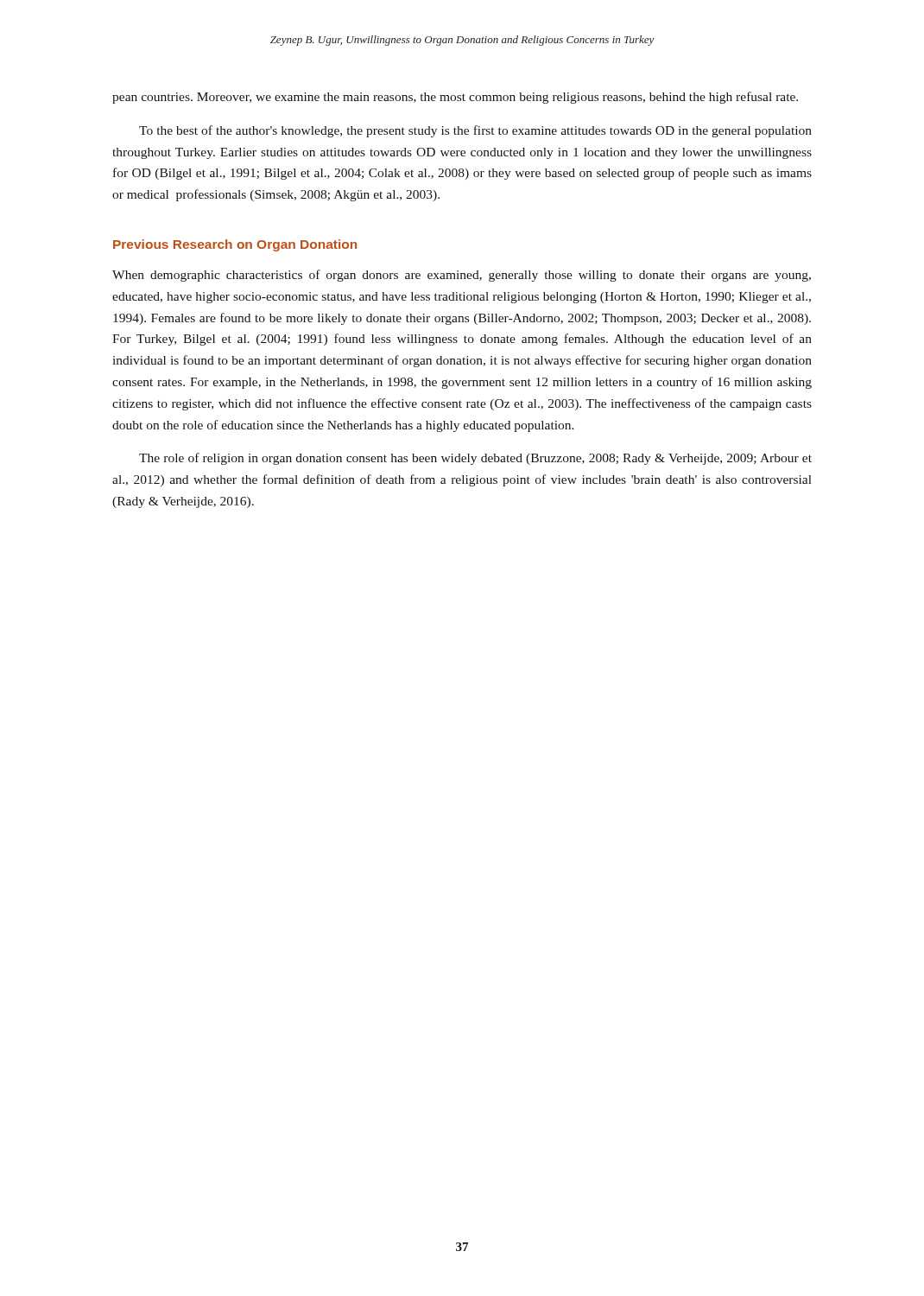Viewport: 924px width, 1296px height.
Task: Select the element starting "When demographic characteristics of organ donors are"
Action: click(x=462, y=388)
